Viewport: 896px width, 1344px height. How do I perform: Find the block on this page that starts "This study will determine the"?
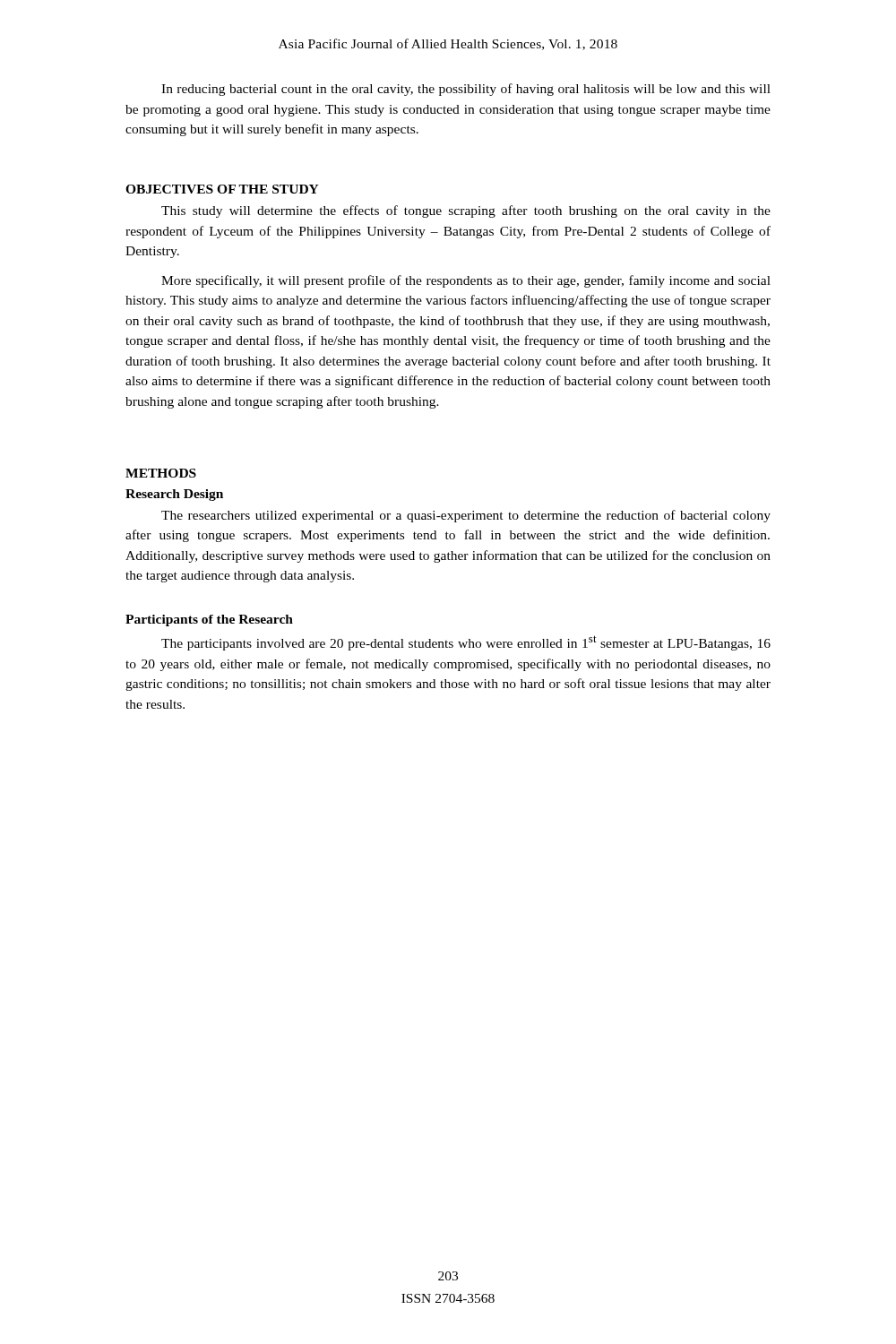(x=448, y=231)
